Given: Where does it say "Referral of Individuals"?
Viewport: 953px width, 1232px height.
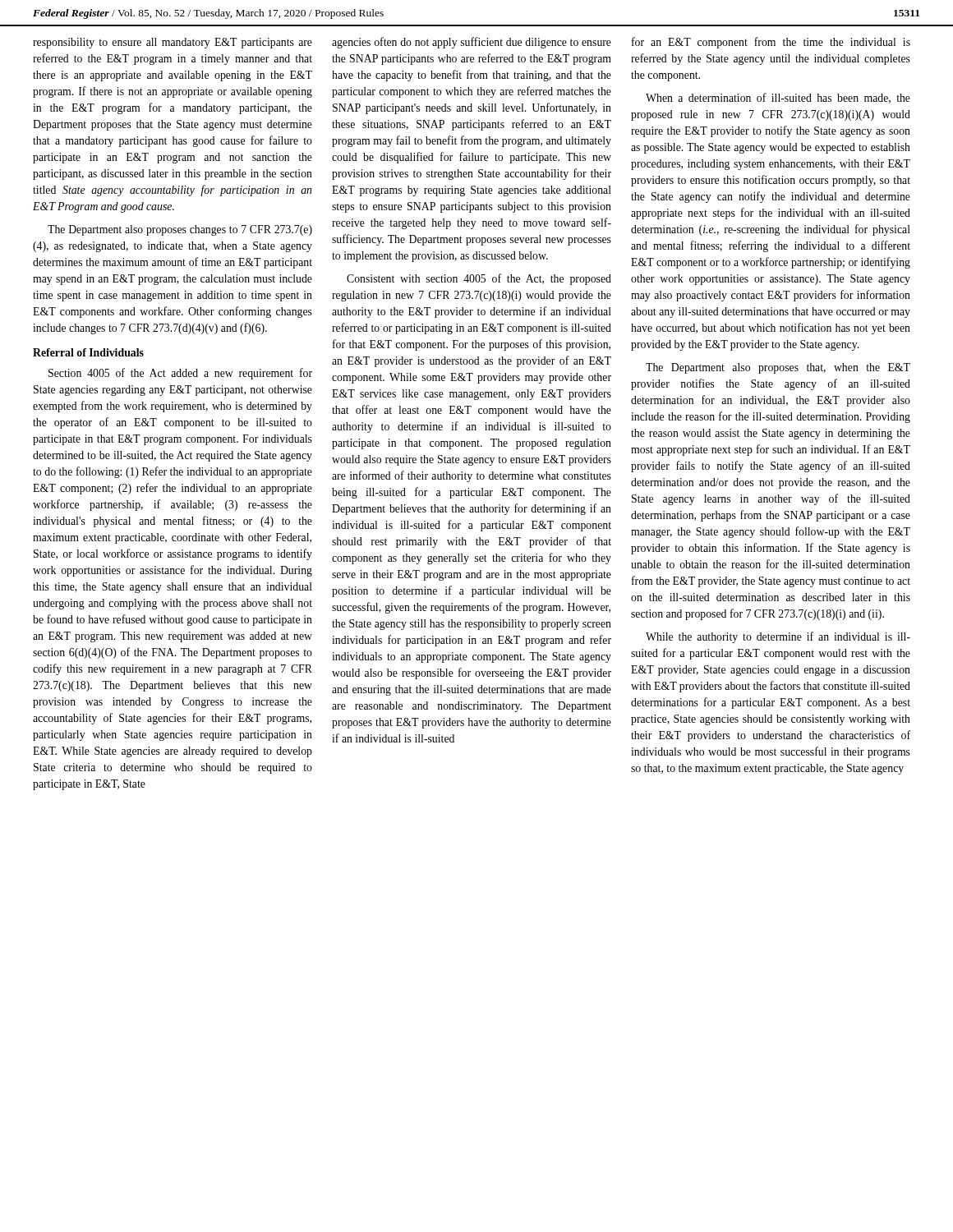Looking at the screenshot, I should click(x=88, y=353).
